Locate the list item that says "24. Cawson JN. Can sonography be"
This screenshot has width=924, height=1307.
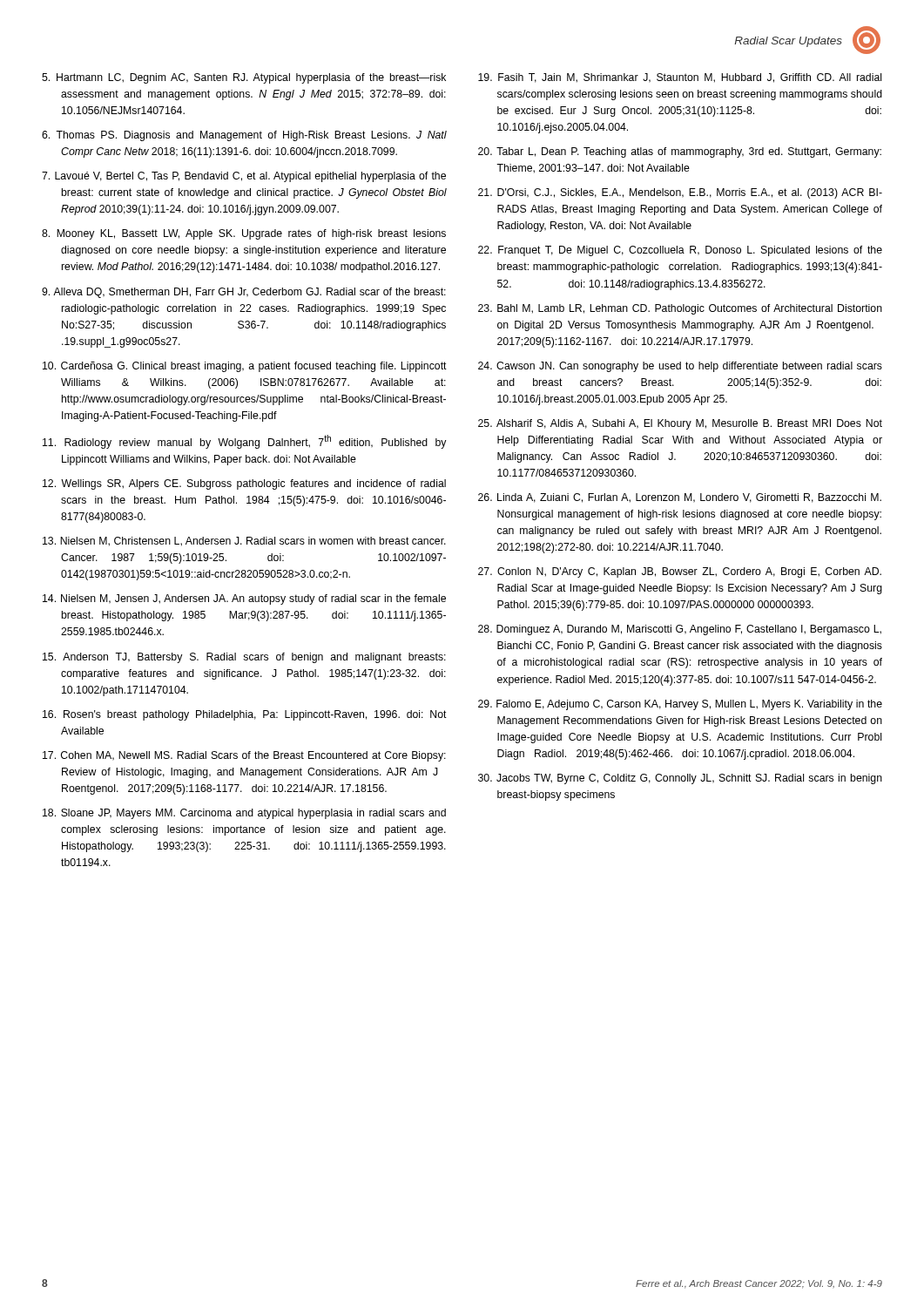(680, 382)
